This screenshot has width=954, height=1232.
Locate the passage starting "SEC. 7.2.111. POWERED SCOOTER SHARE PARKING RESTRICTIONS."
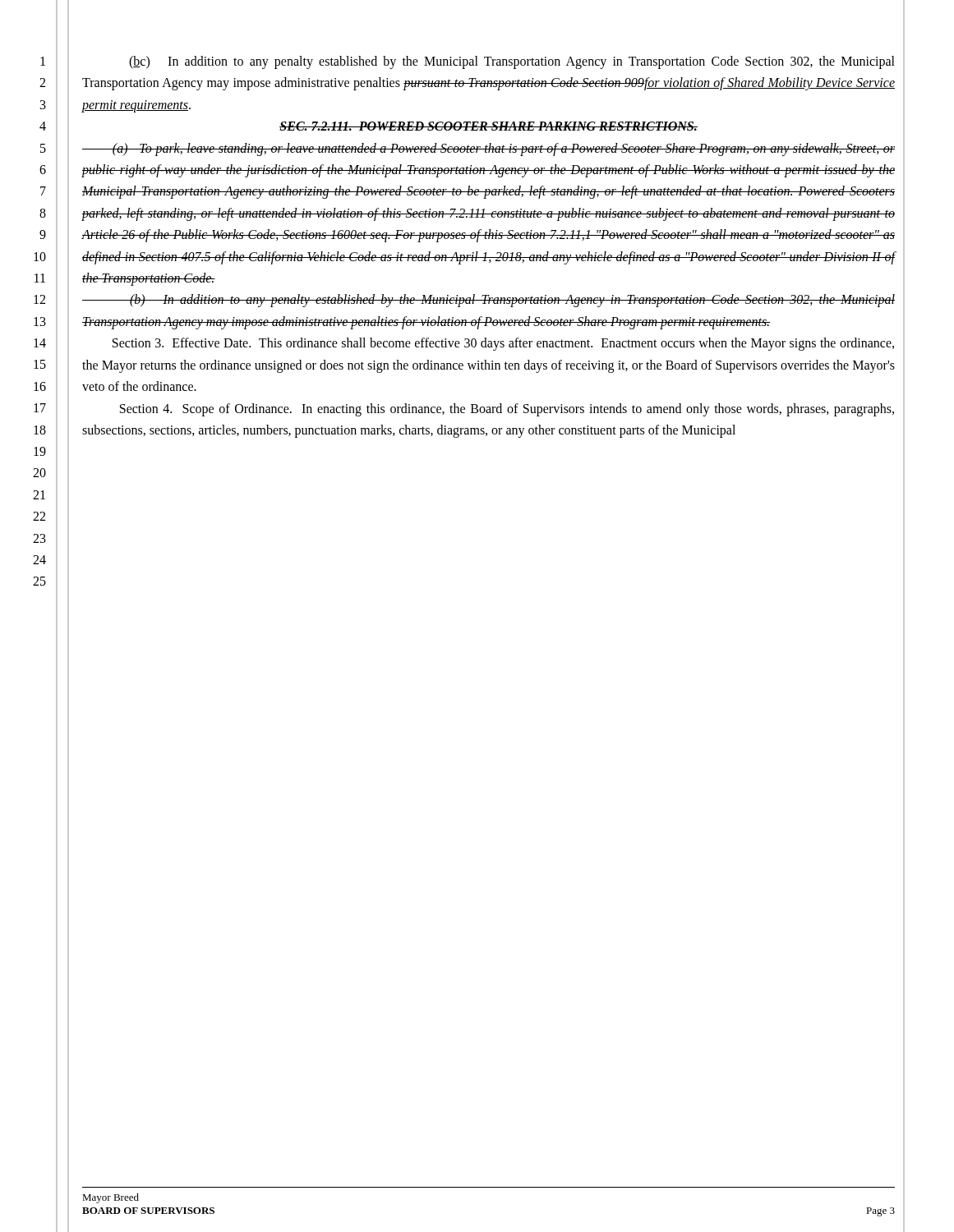point(488,126)
